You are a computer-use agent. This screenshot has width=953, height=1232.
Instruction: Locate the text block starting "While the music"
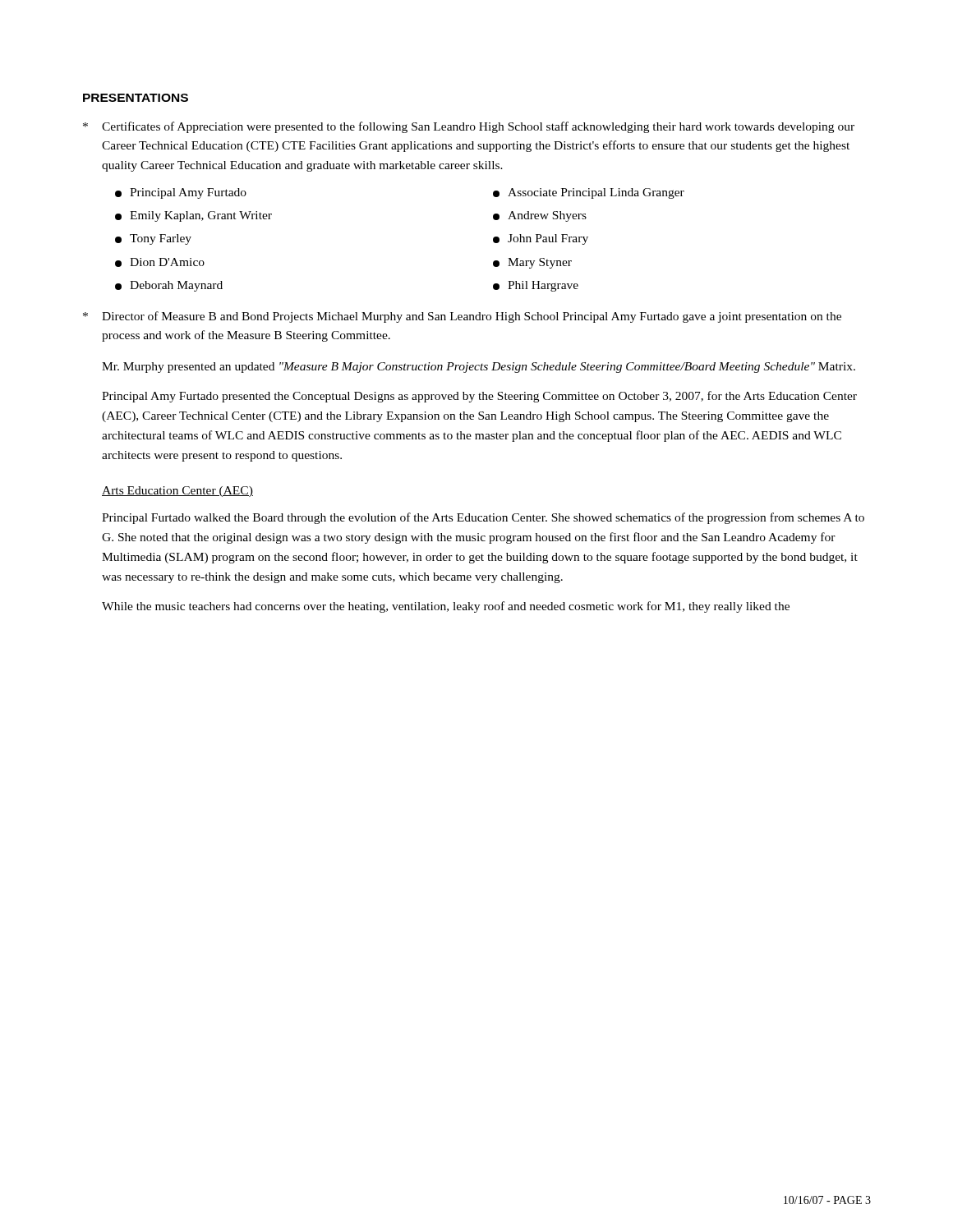(x=446, y=605)
